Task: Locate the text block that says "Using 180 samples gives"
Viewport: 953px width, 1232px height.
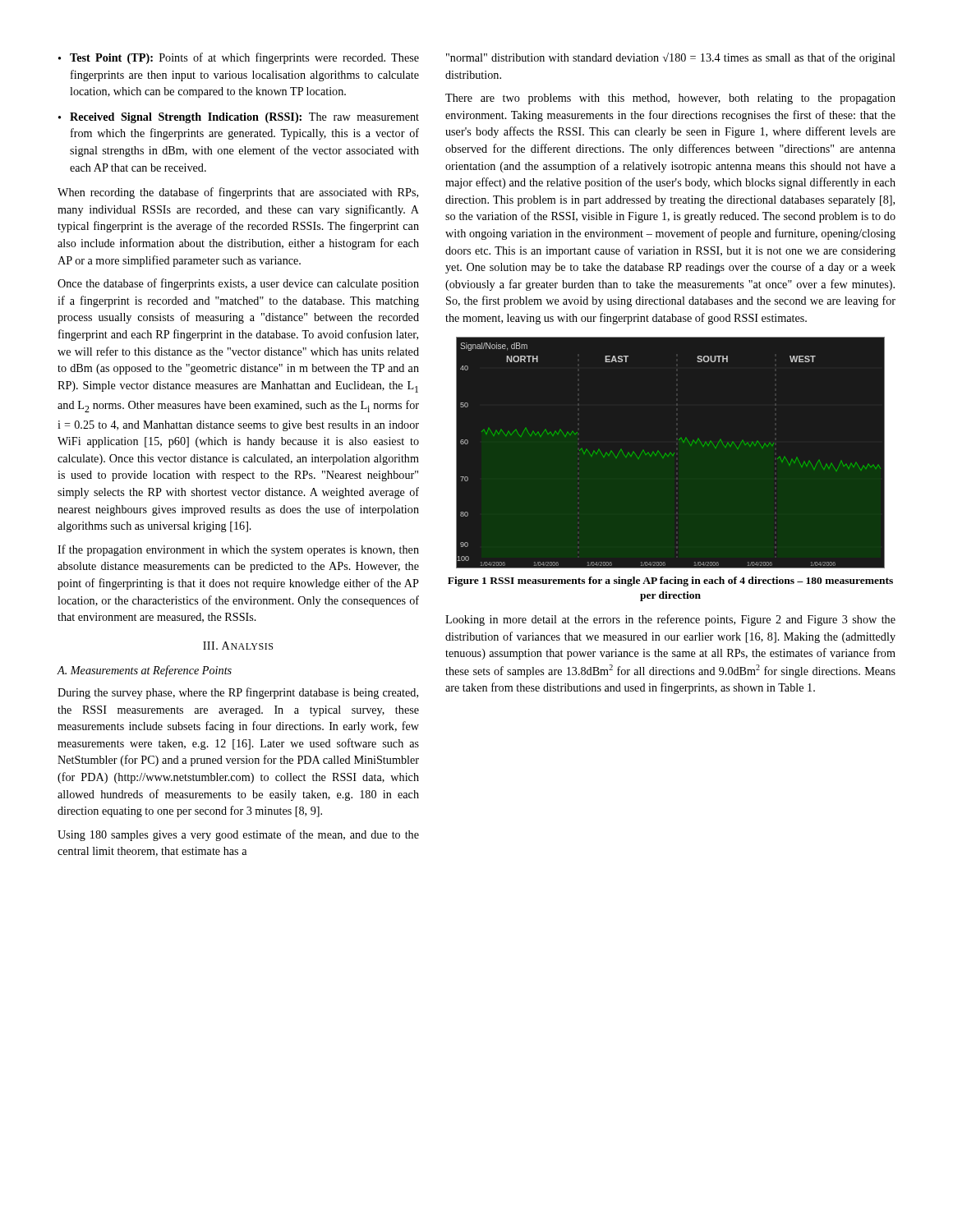Action: point(238,843)
